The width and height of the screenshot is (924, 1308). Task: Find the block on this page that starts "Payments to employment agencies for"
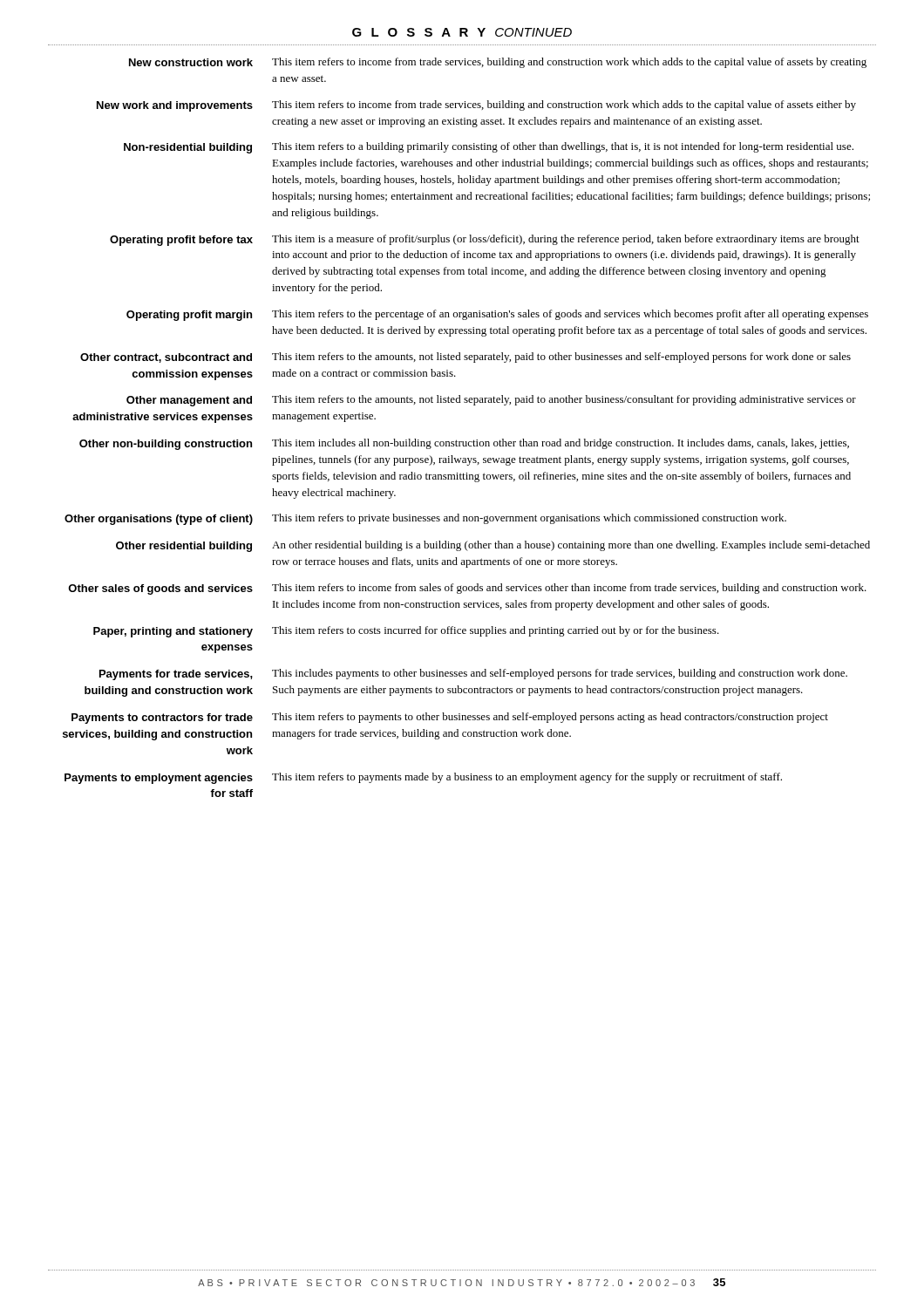point(462,786)
